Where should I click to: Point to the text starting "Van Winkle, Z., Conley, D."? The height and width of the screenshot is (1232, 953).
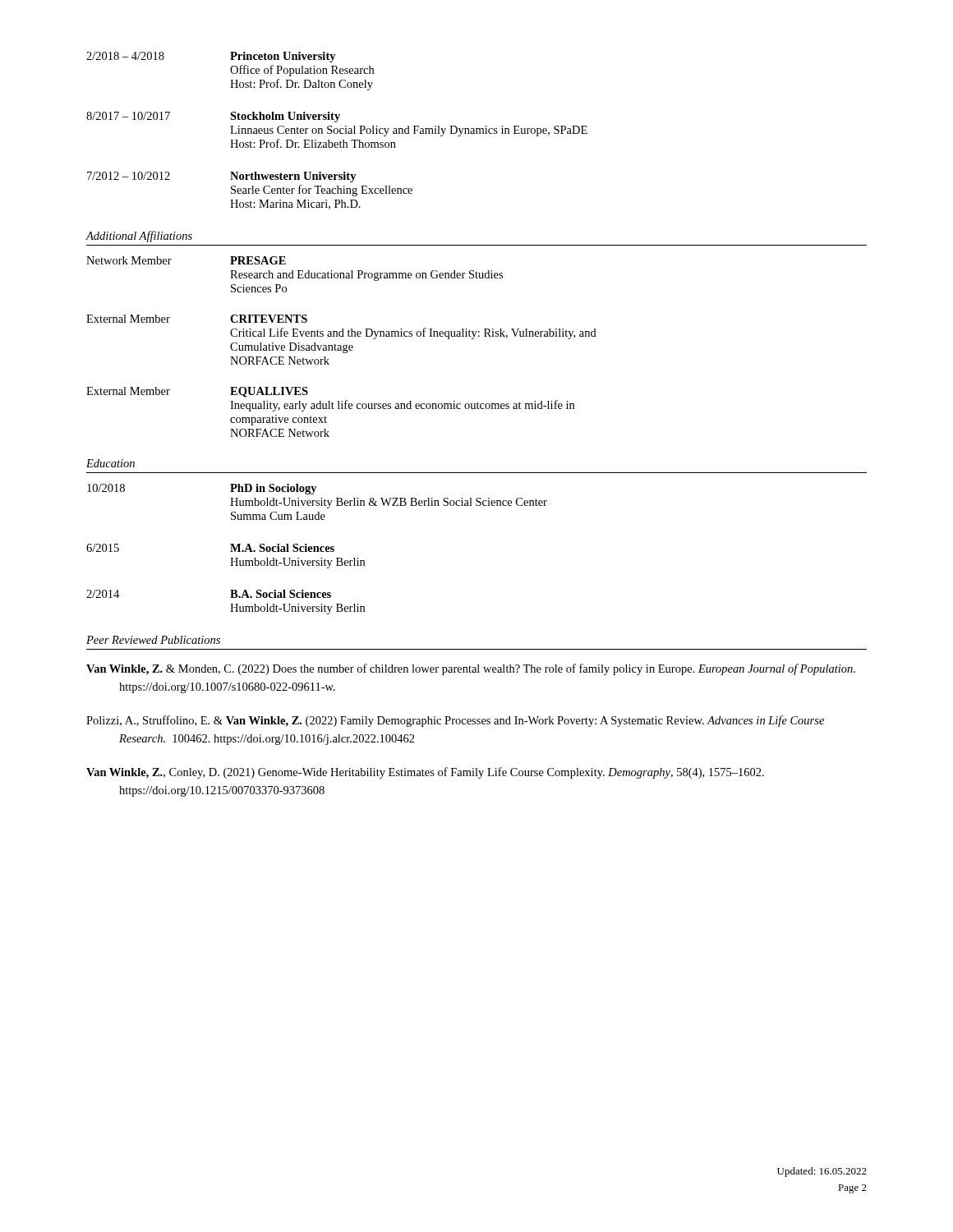[x=425, y=781]
